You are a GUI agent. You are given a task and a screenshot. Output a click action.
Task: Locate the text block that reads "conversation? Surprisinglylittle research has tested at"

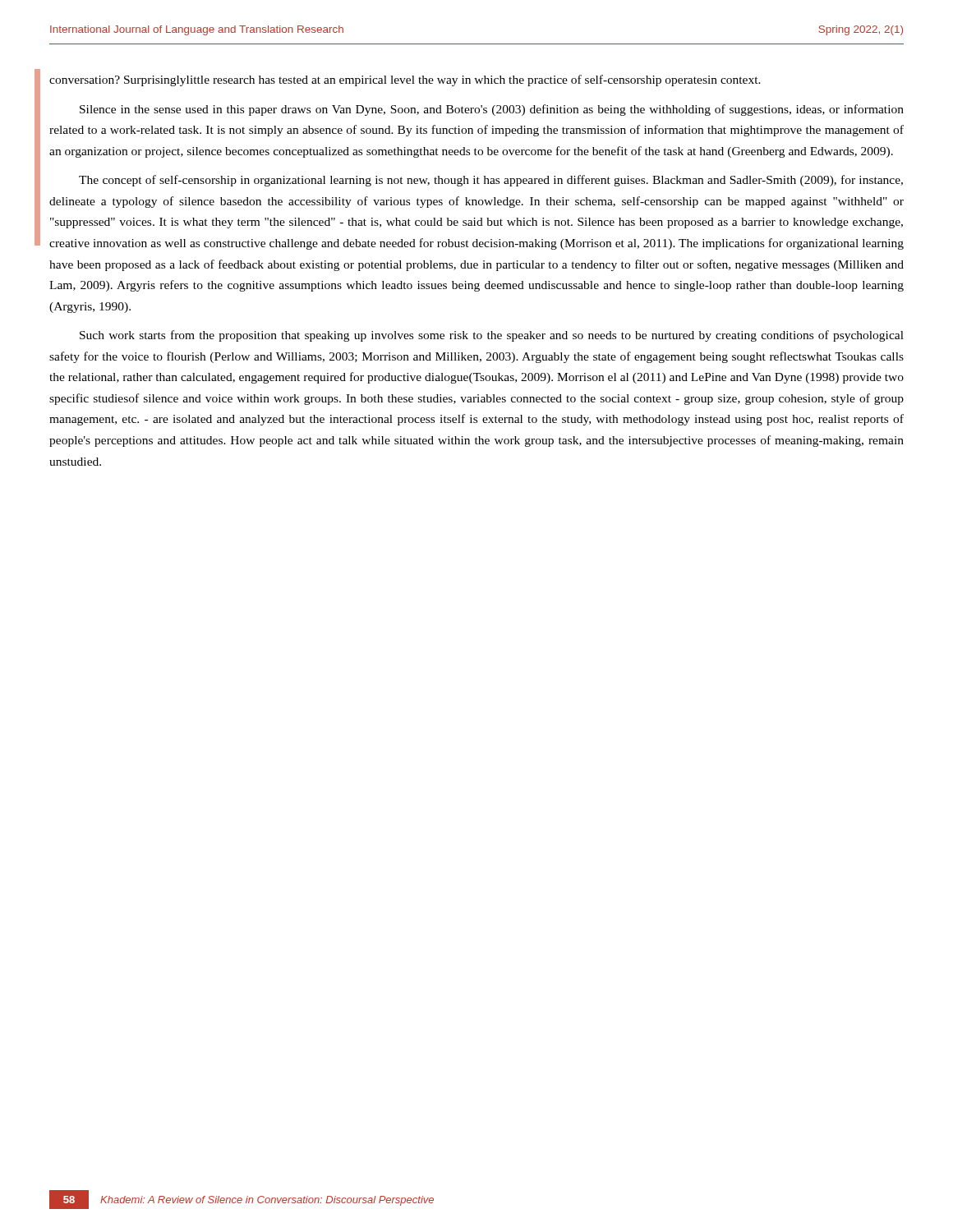point(476,79)
